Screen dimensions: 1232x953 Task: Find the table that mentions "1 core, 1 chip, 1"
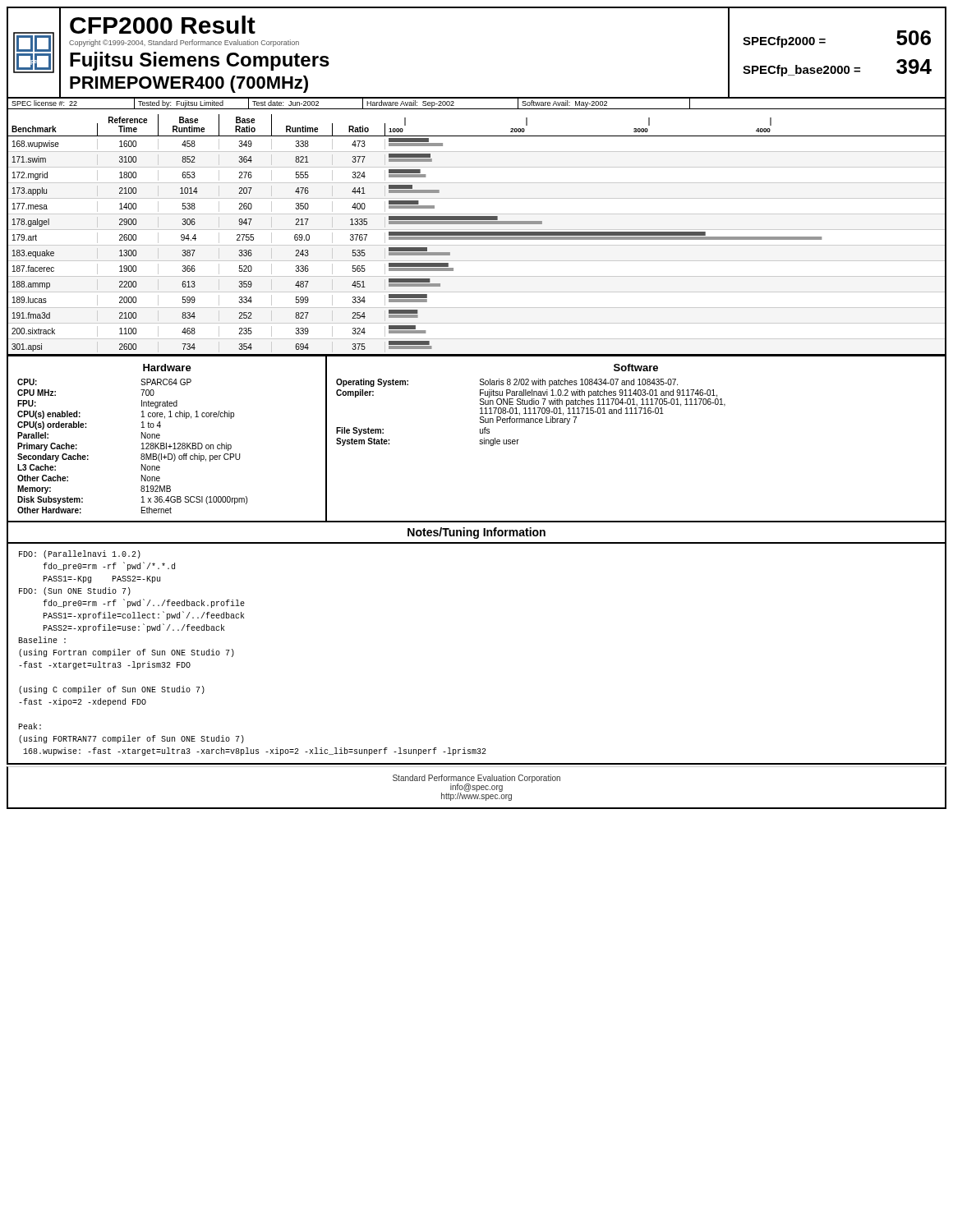pyautogui.click(x=168, y=439)
